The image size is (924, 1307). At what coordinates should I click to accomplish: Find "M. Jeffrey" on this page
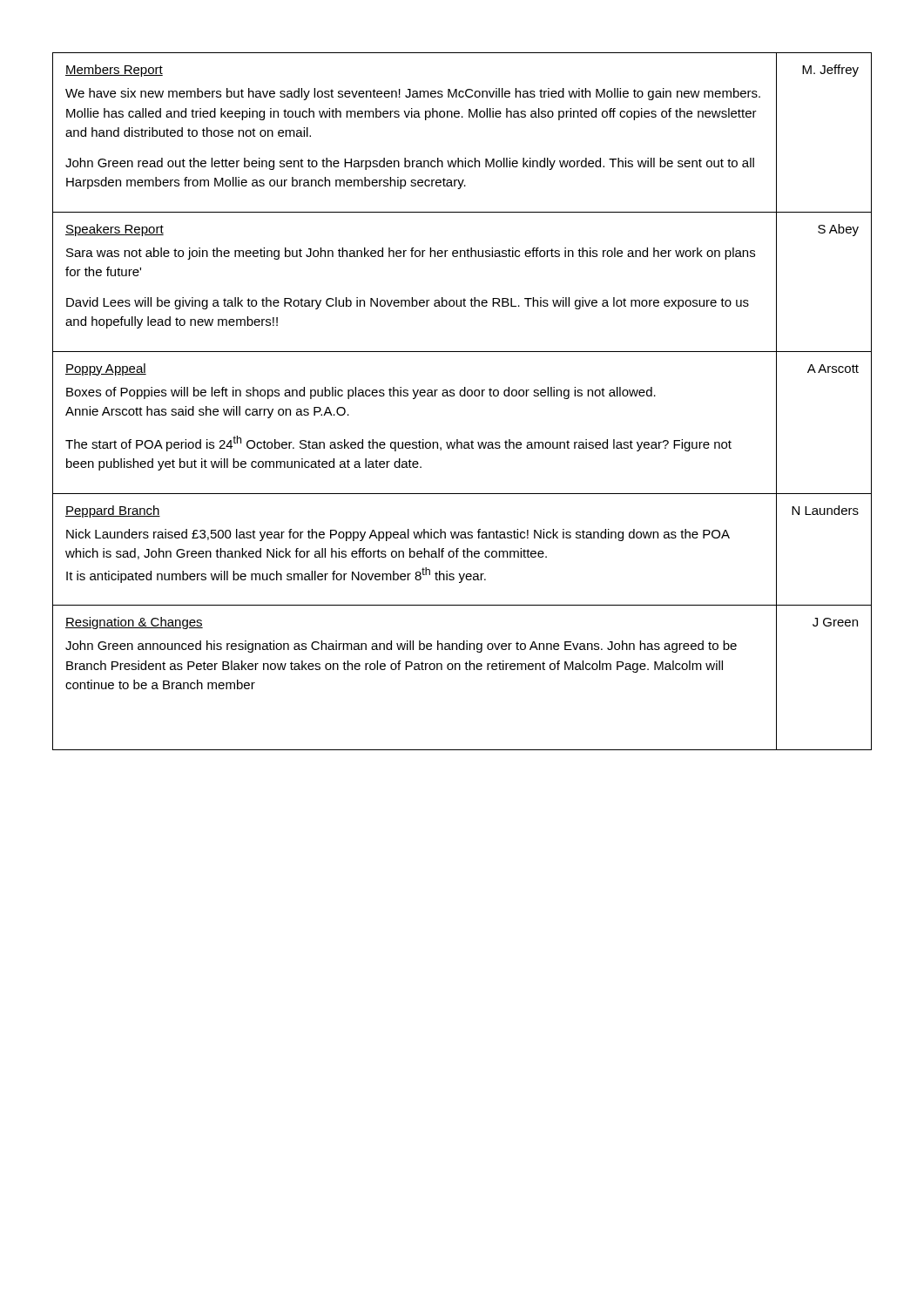point(830,69)
